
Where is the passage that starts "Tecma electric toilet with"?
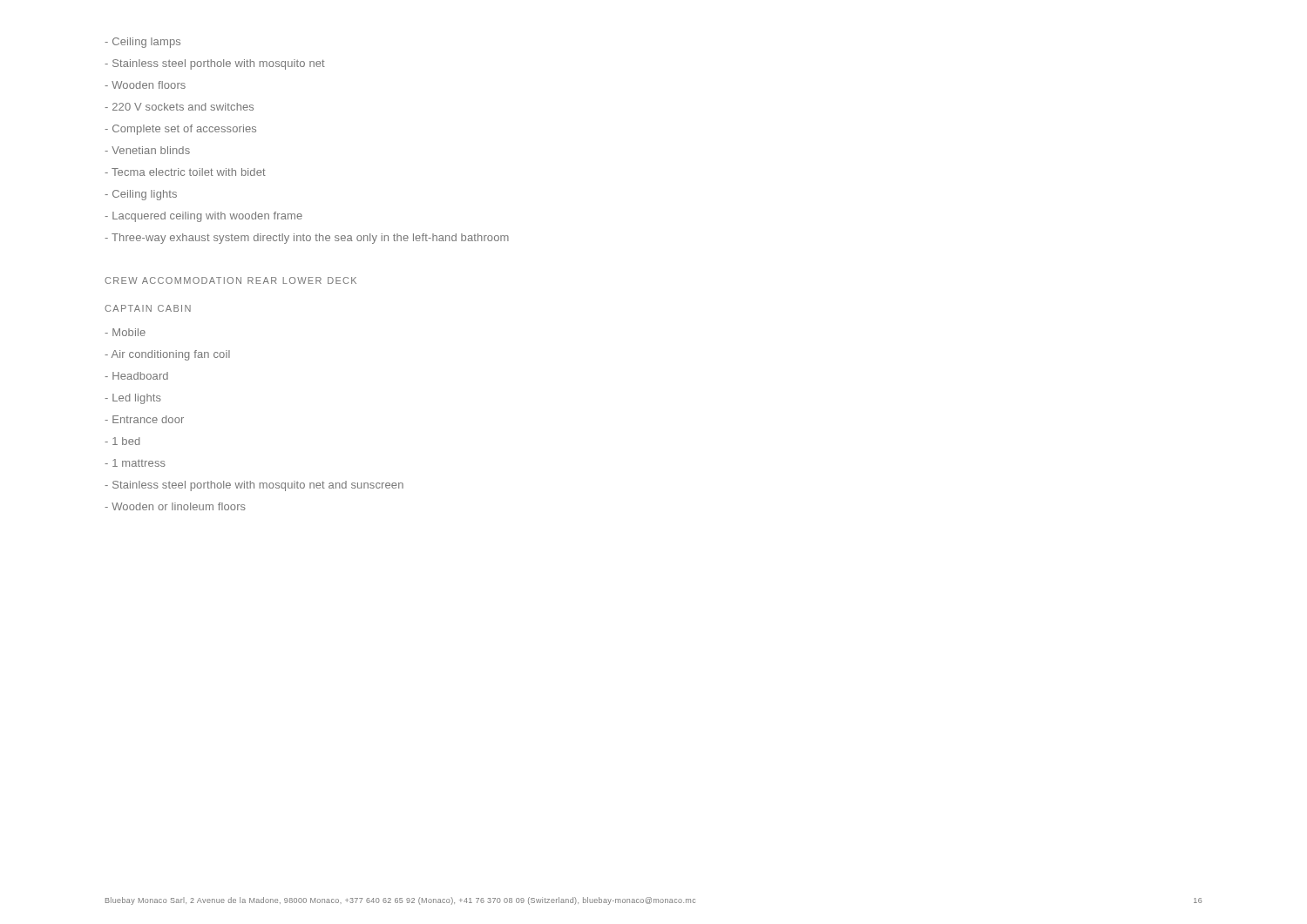185,172
